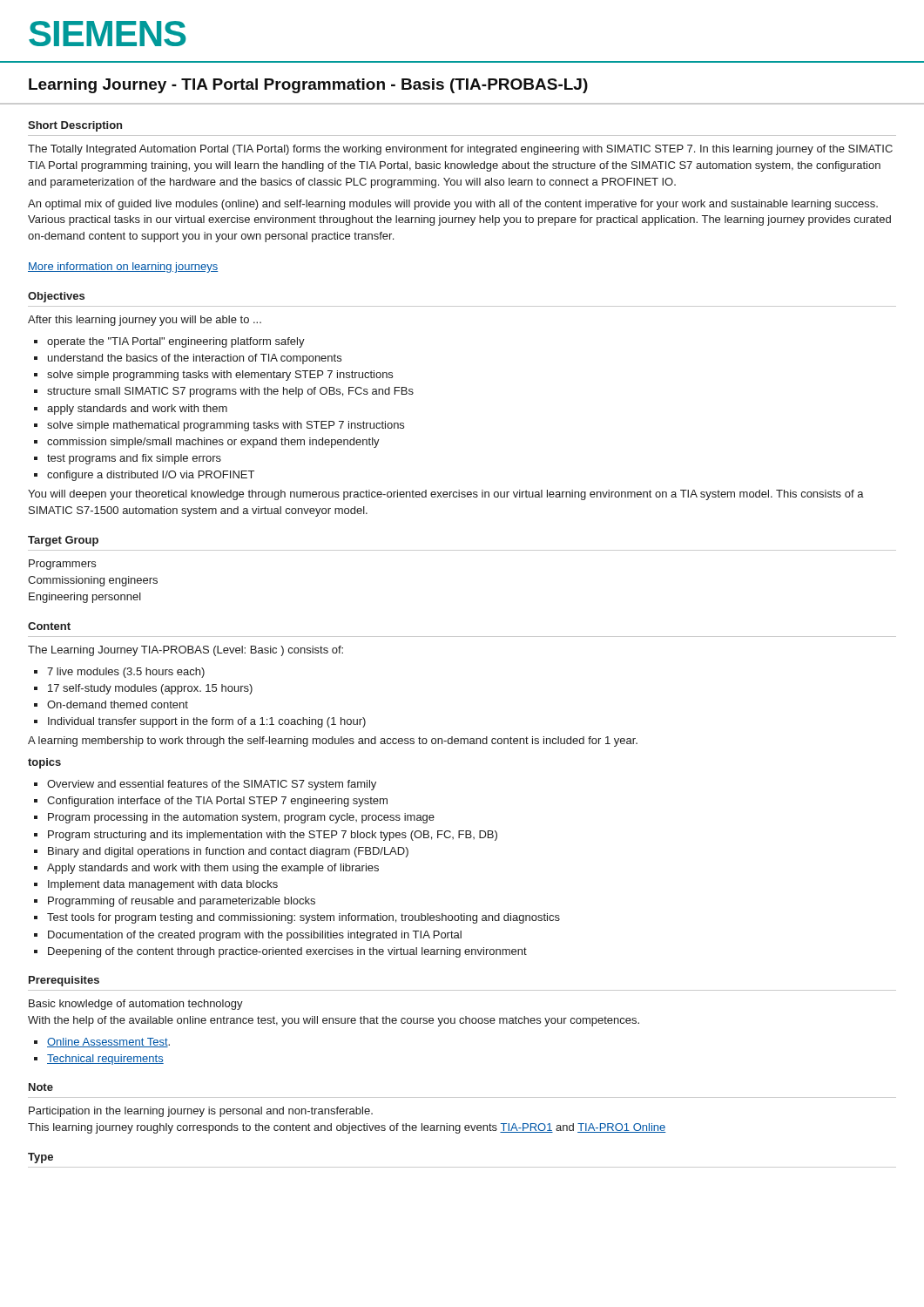Navigate to the passage starting "The Learning Journey TIA-PROBAS (Level: Basic ) consists"
Image resolution: width=924 pixels, height=1307 pixels.
click(186, 649)
